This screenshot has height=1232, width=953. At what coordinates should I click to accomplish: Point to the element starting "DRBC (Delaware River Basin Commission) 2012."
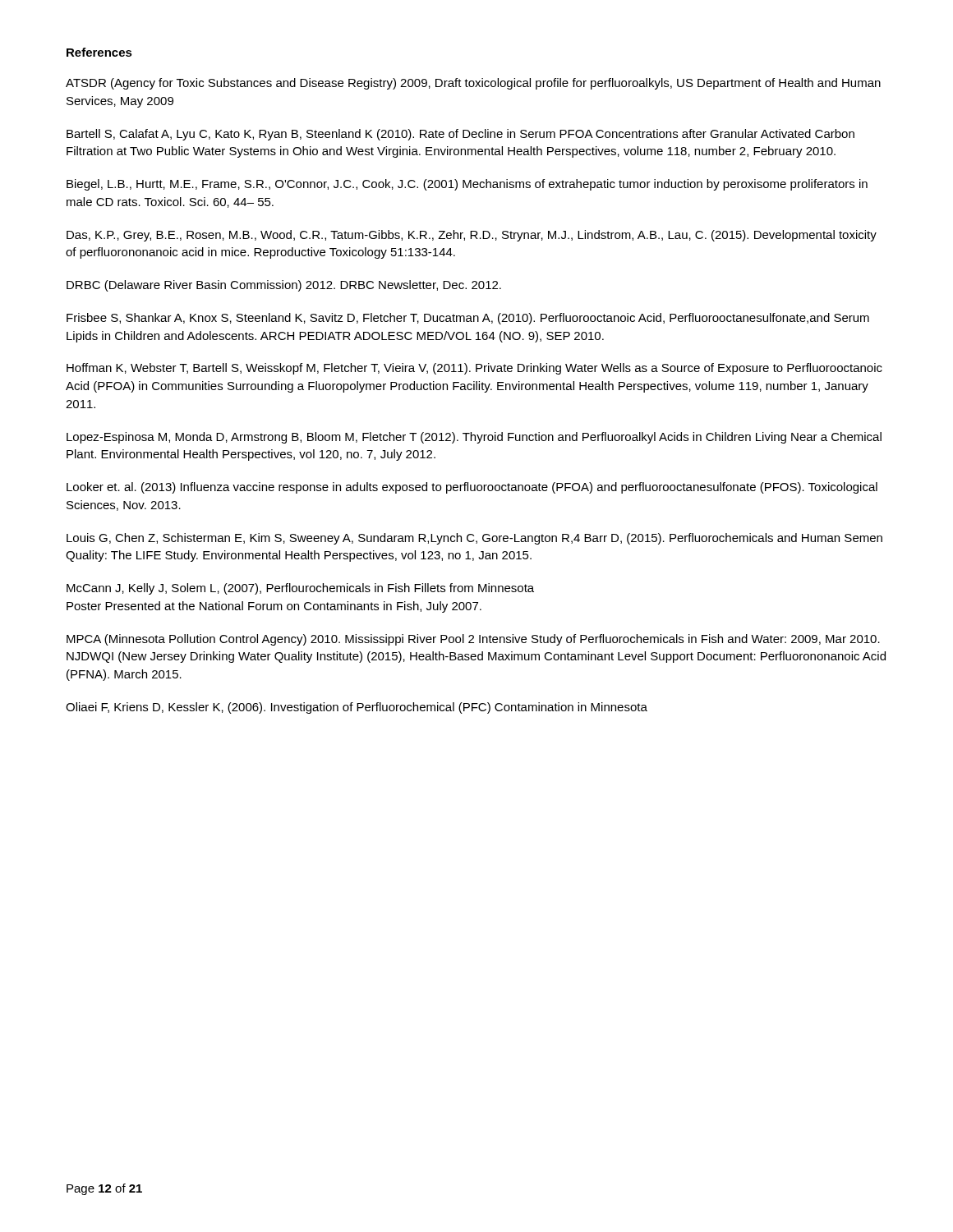284,285
